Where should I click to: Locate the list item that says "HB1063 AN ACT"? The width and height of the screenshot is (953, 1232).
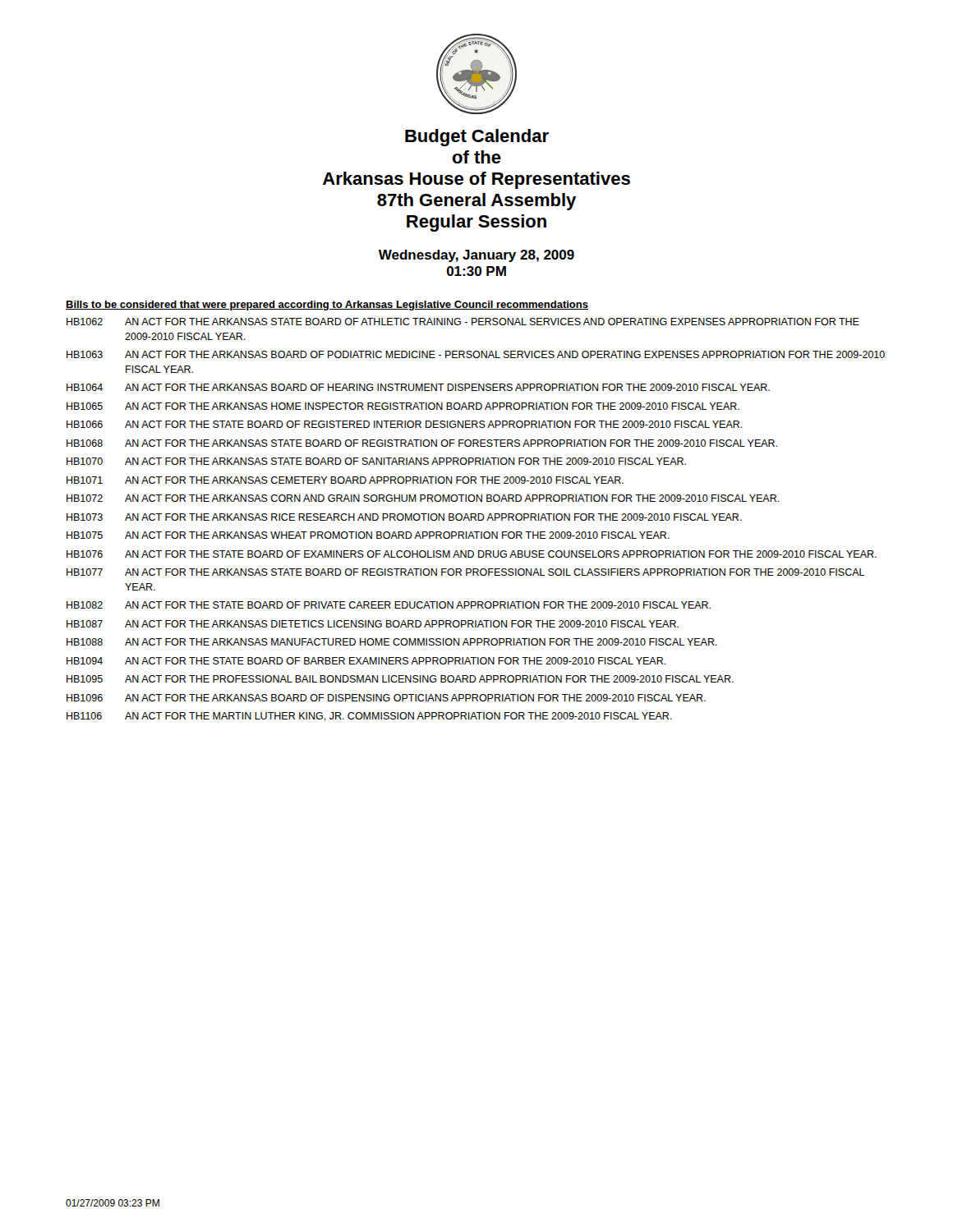[476, 363]
